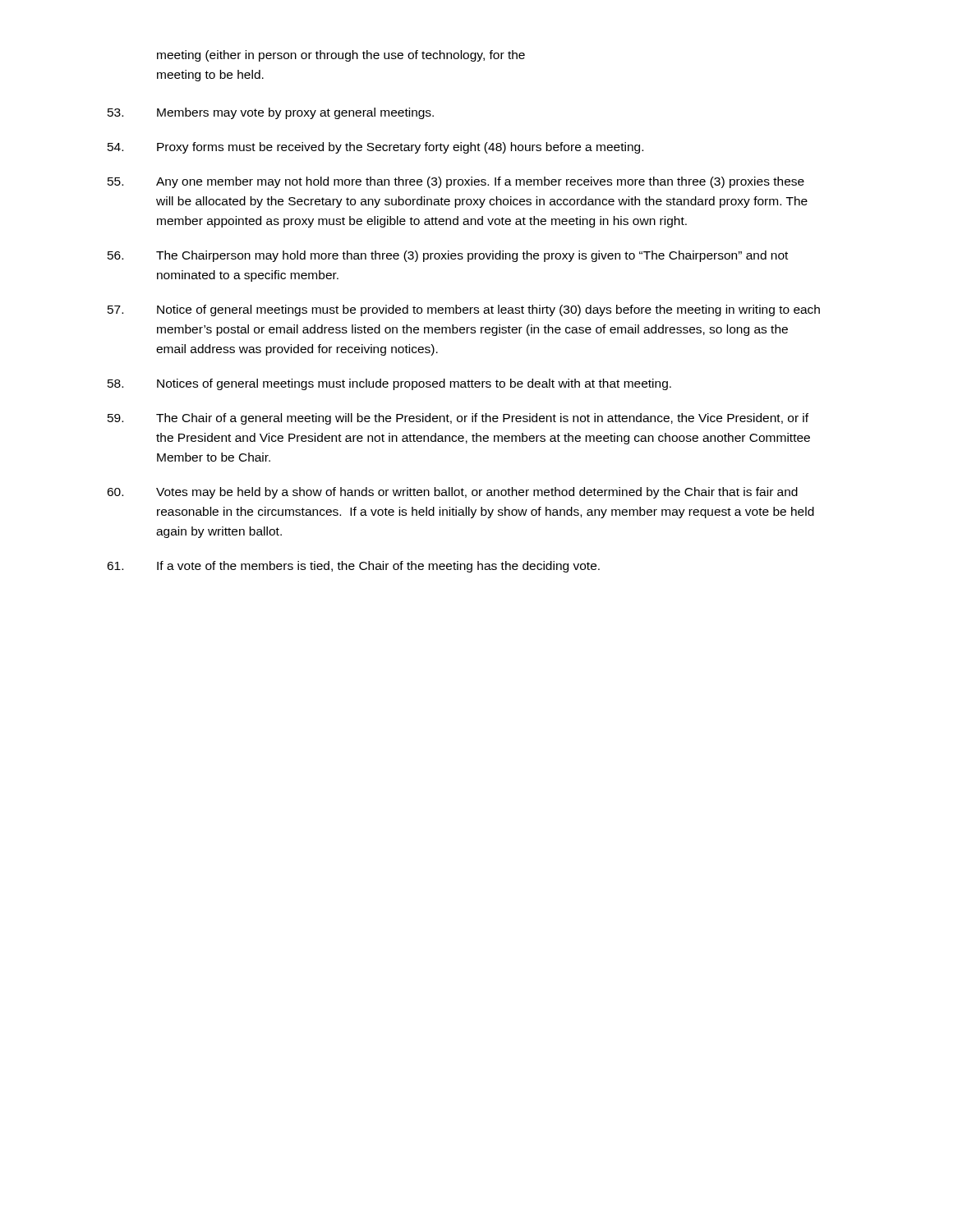Locate the region starting "meeting (either in person or through"

coord(341,64)
